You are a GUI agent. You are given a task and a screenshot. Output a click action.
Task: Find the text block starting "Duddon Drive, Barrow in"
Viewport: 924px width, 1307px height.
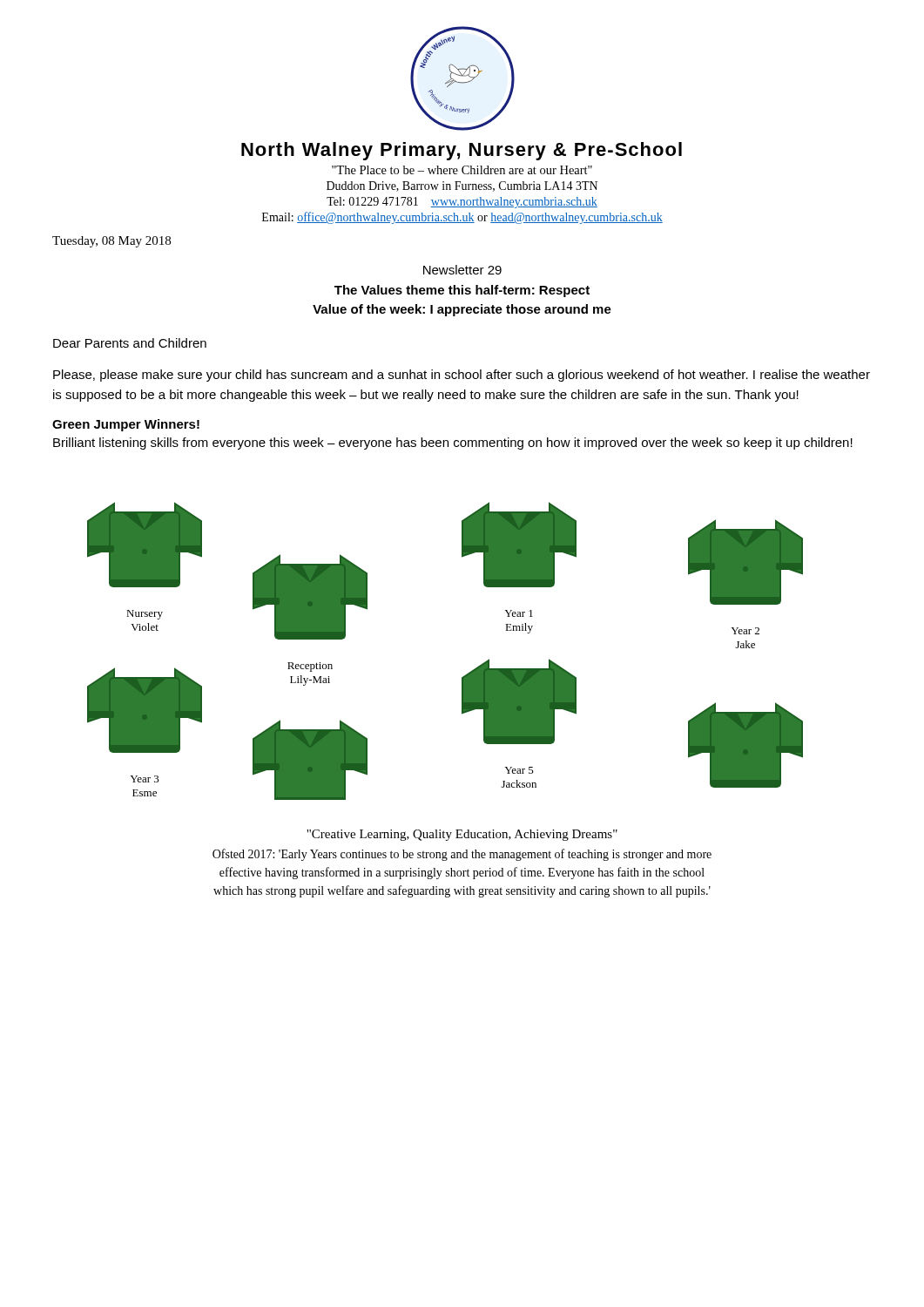coord(462,186)
